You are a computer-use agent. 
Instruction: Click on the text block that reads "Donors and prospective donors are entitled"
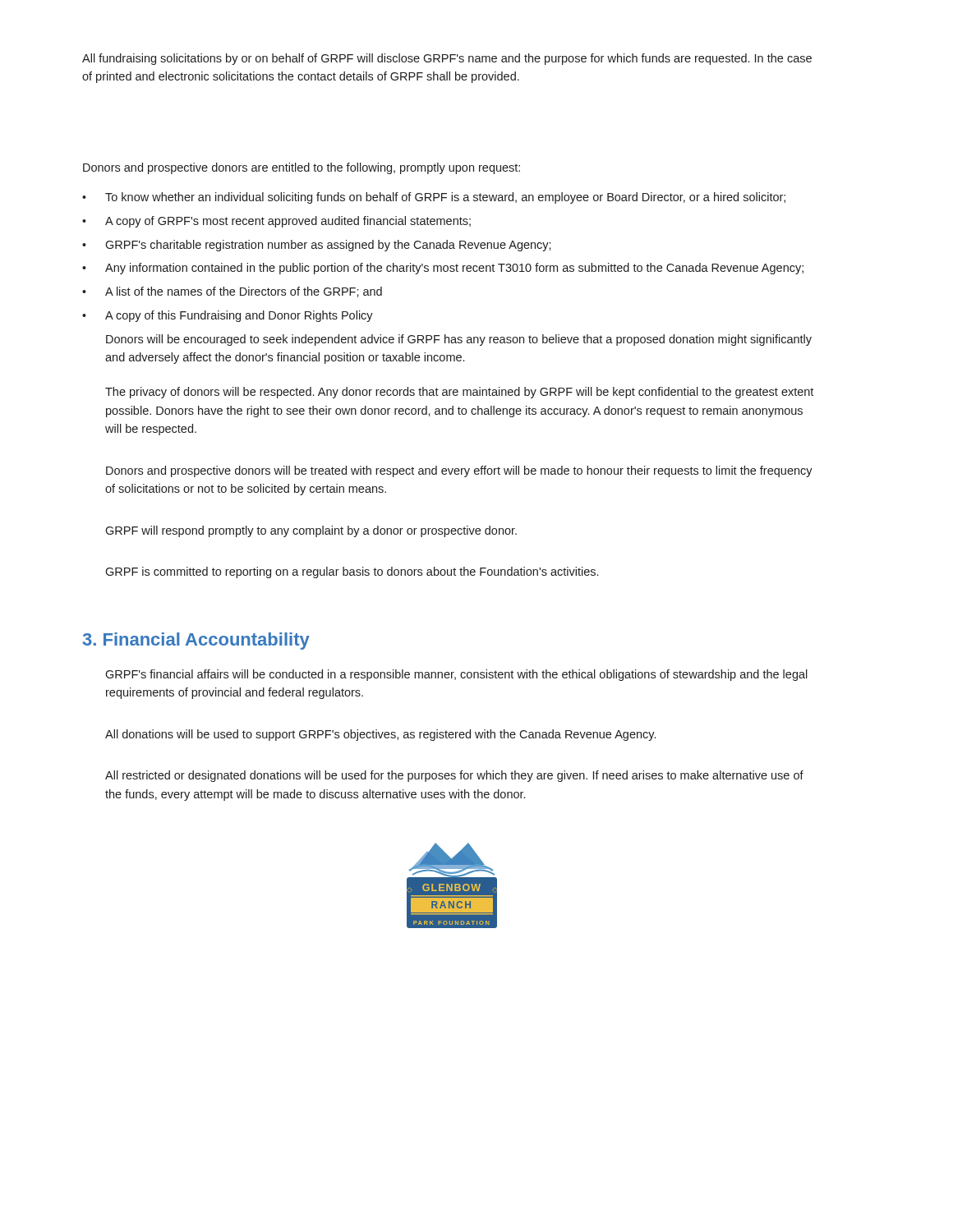[x=452, y=168]
